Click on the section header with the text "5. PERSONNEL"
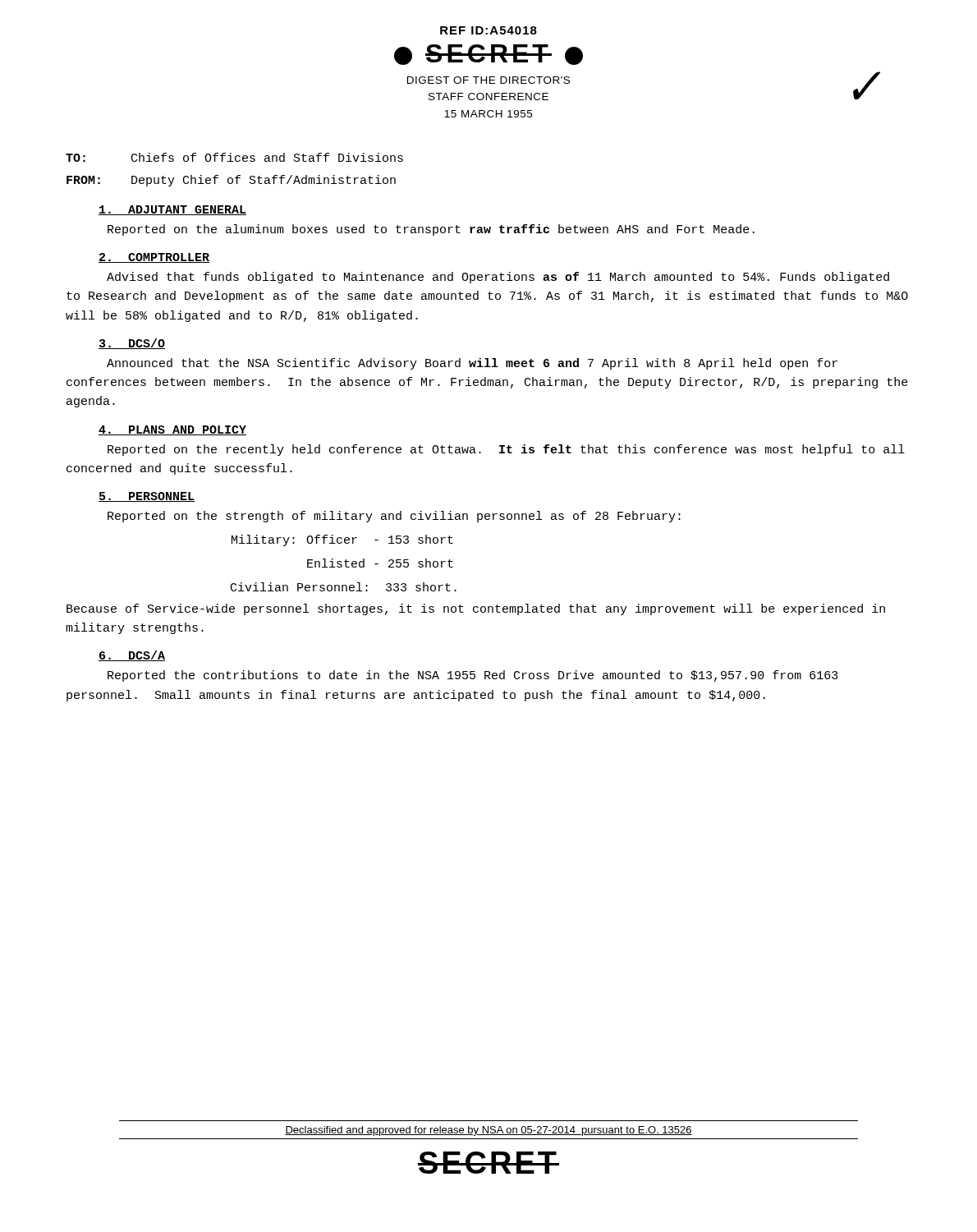Image resolution: width=977 pixels, height=1232 pixels. pyautogui.click(x=147, y=497)
